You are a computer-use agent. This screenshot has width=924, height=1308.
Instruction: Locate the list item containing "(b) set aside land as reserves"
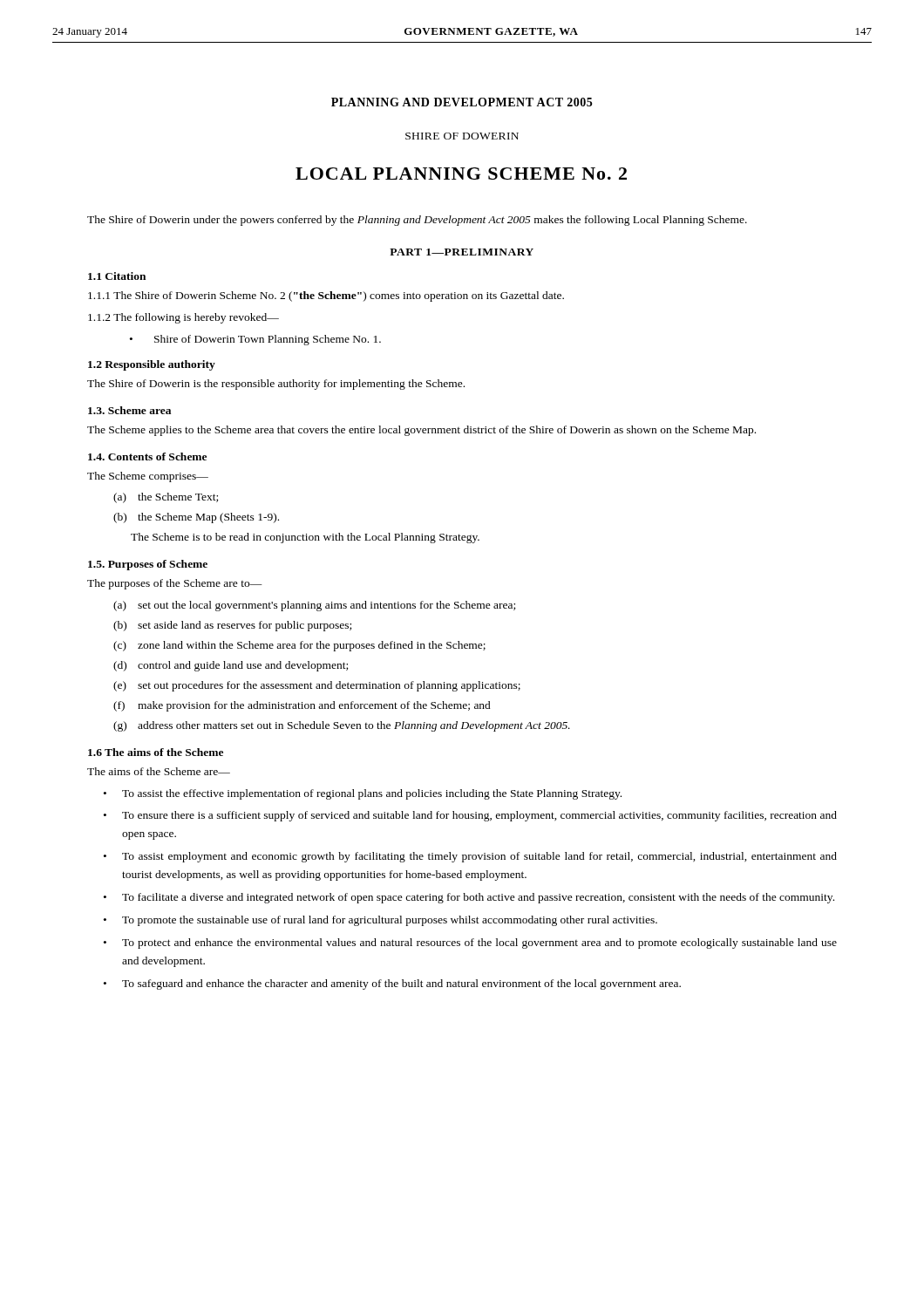click(x=232, y=626)
